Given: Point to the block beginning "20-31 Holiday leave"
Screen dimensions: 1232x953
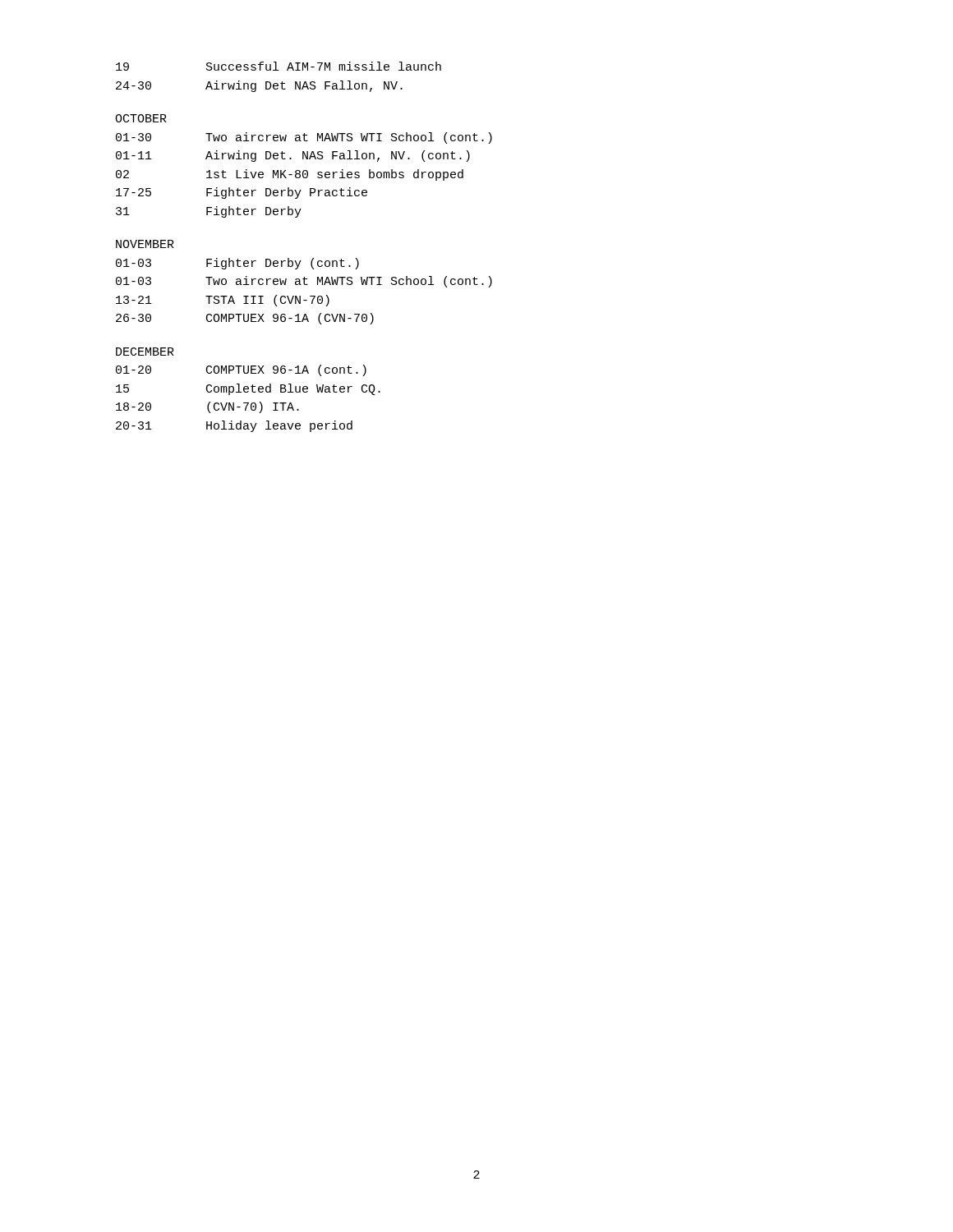Looking at the screenshot, I should click(x=234, y=426).
